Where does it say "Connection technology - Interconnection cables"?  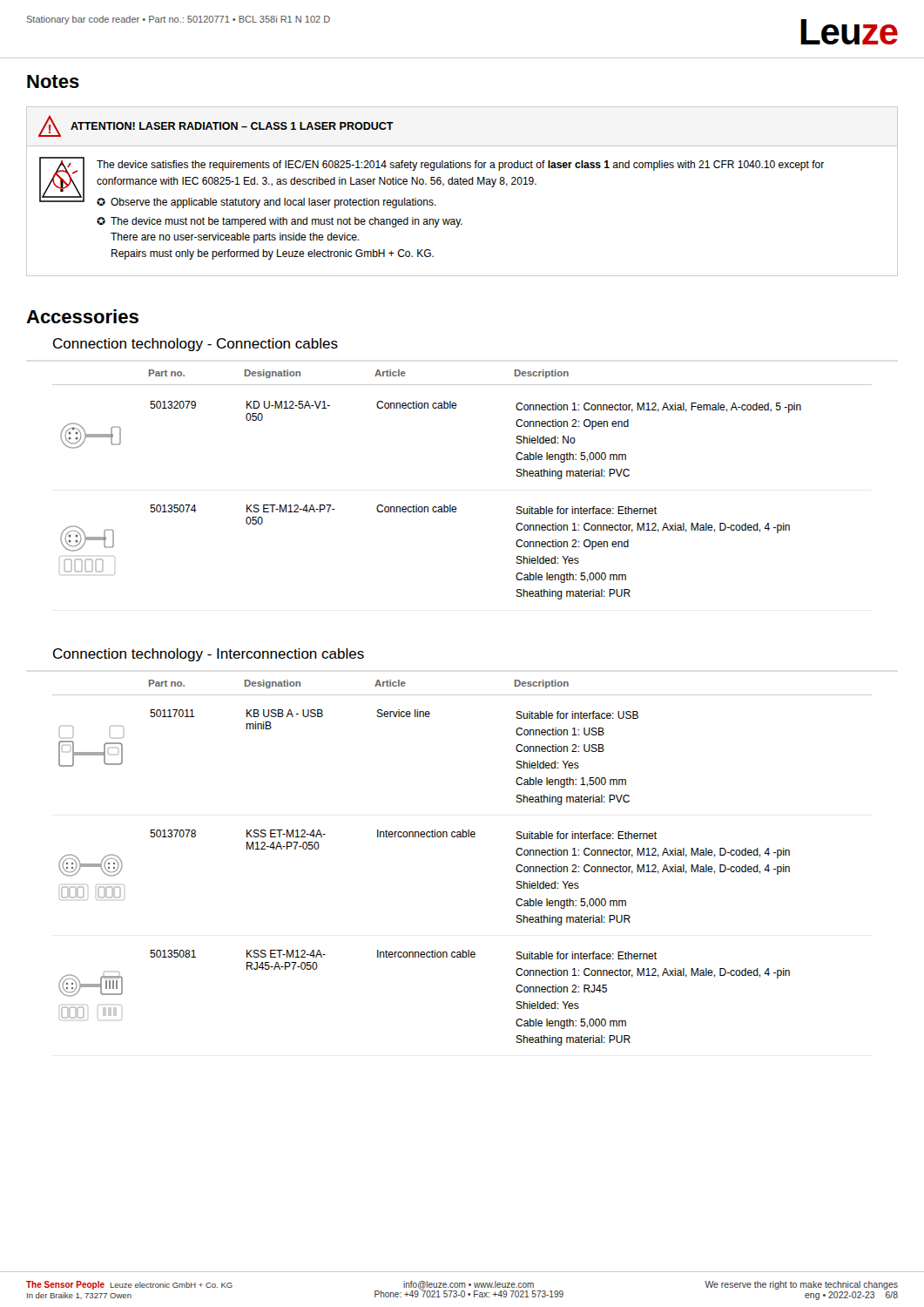click(x=208, y=654)
